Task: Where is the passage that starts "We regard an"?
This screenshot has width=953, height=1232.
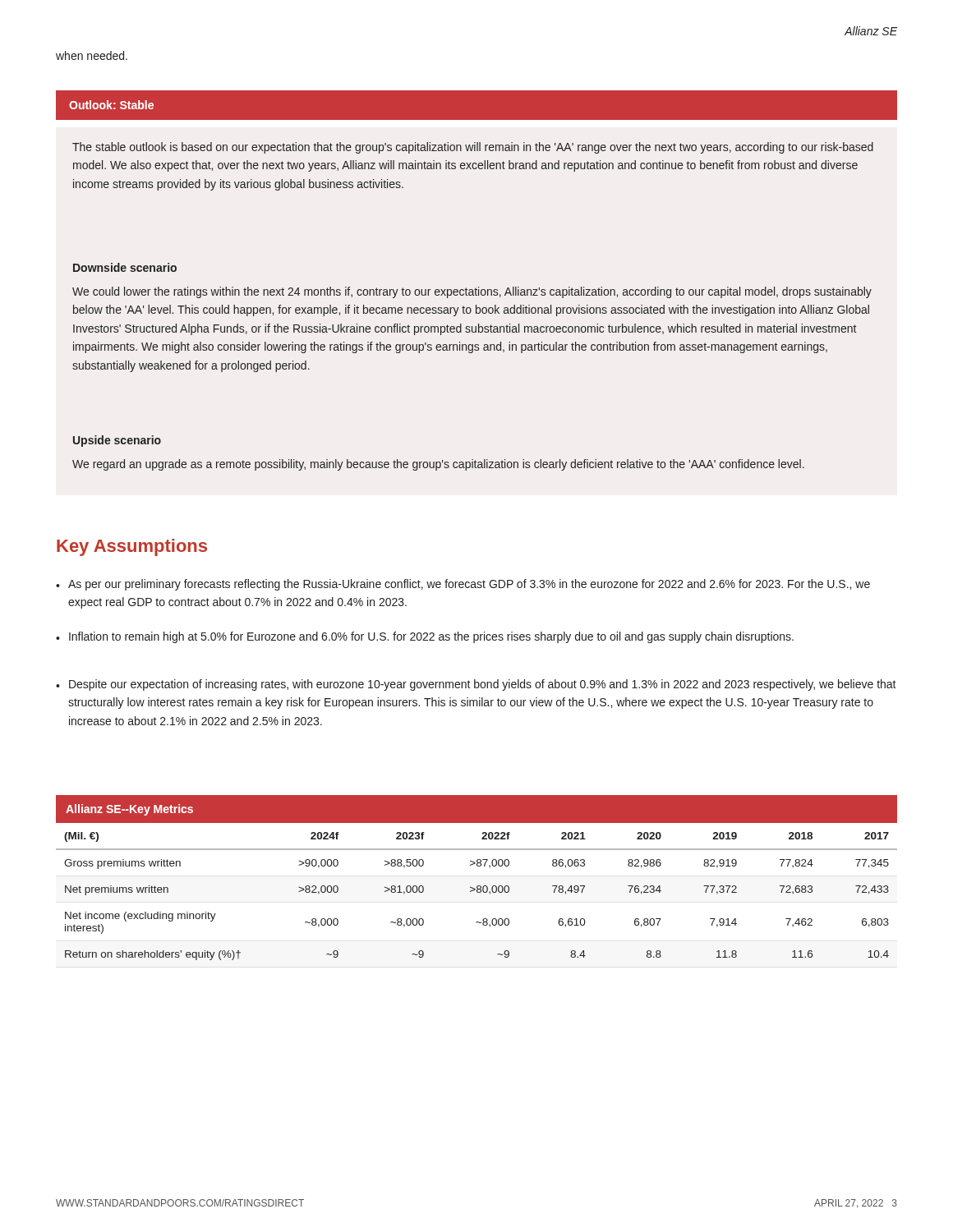Action: 439,464
